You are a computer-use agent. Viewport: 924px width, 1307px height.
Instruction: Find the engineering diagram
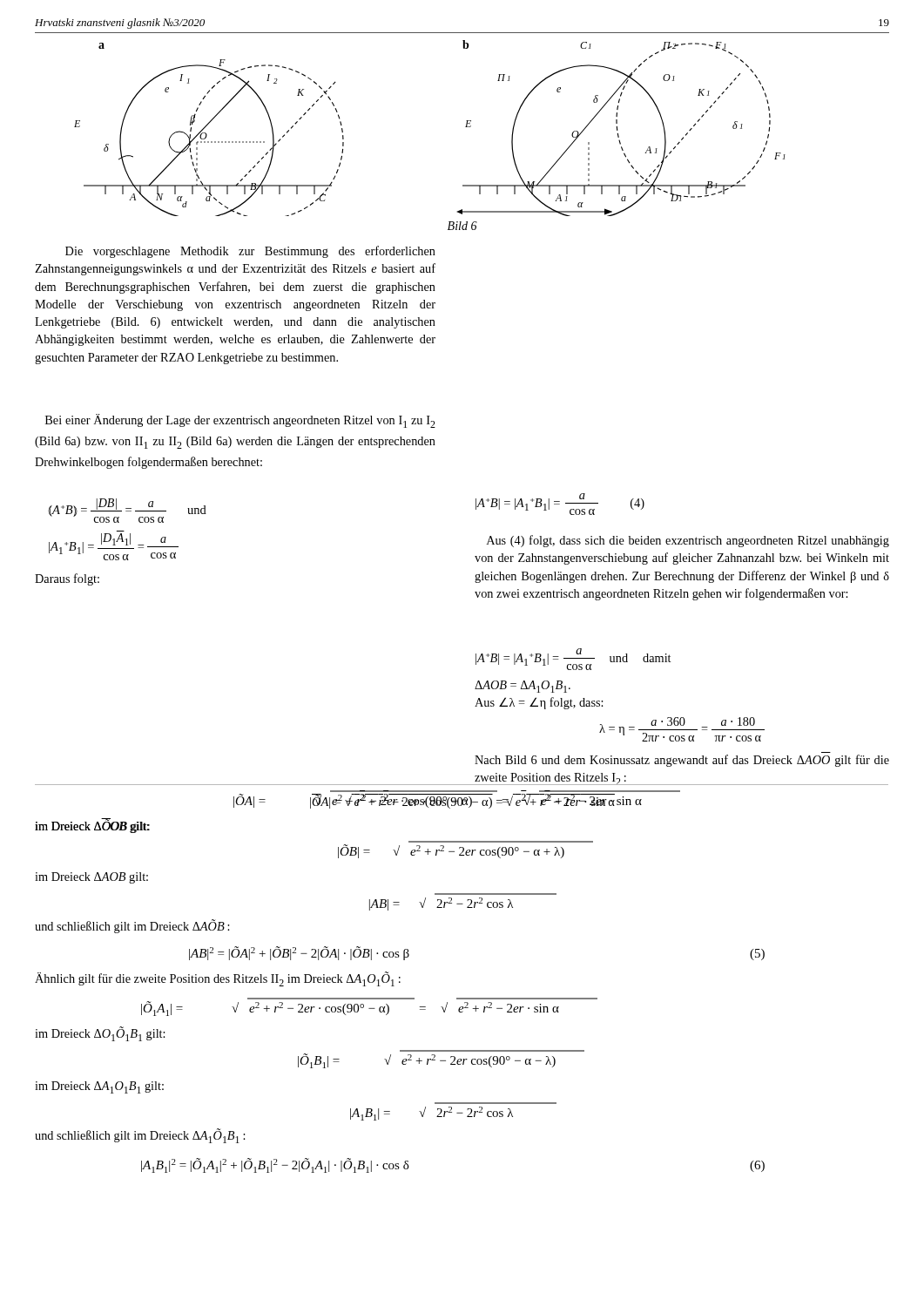click(462, 126)
